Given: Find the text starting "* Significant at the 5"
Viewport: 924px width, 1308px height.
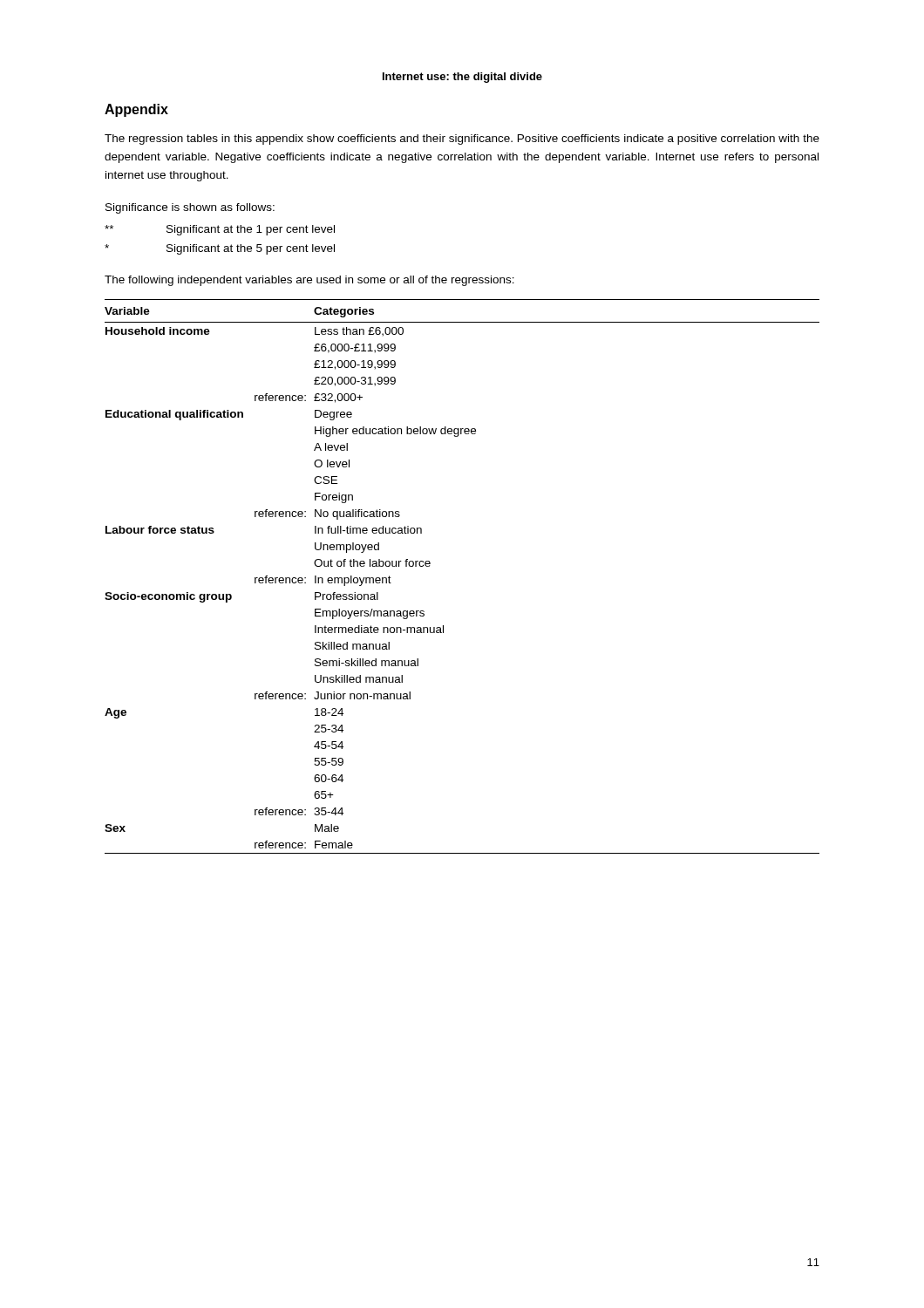Looking at the screenshot, I should [x=220, y=249].
